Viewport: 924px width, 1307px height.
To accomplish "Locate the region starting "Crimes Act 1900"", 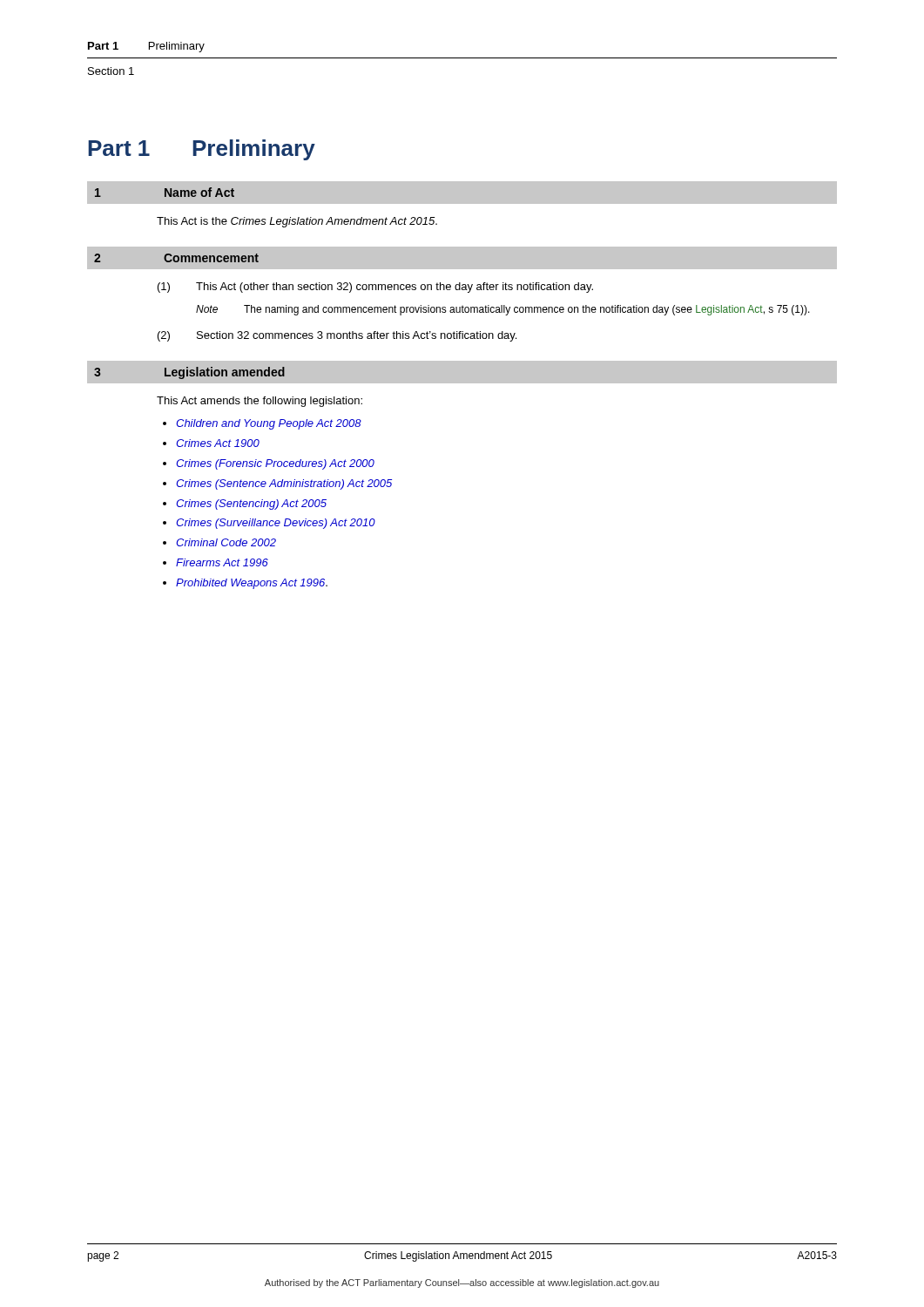I will point(218,443).
